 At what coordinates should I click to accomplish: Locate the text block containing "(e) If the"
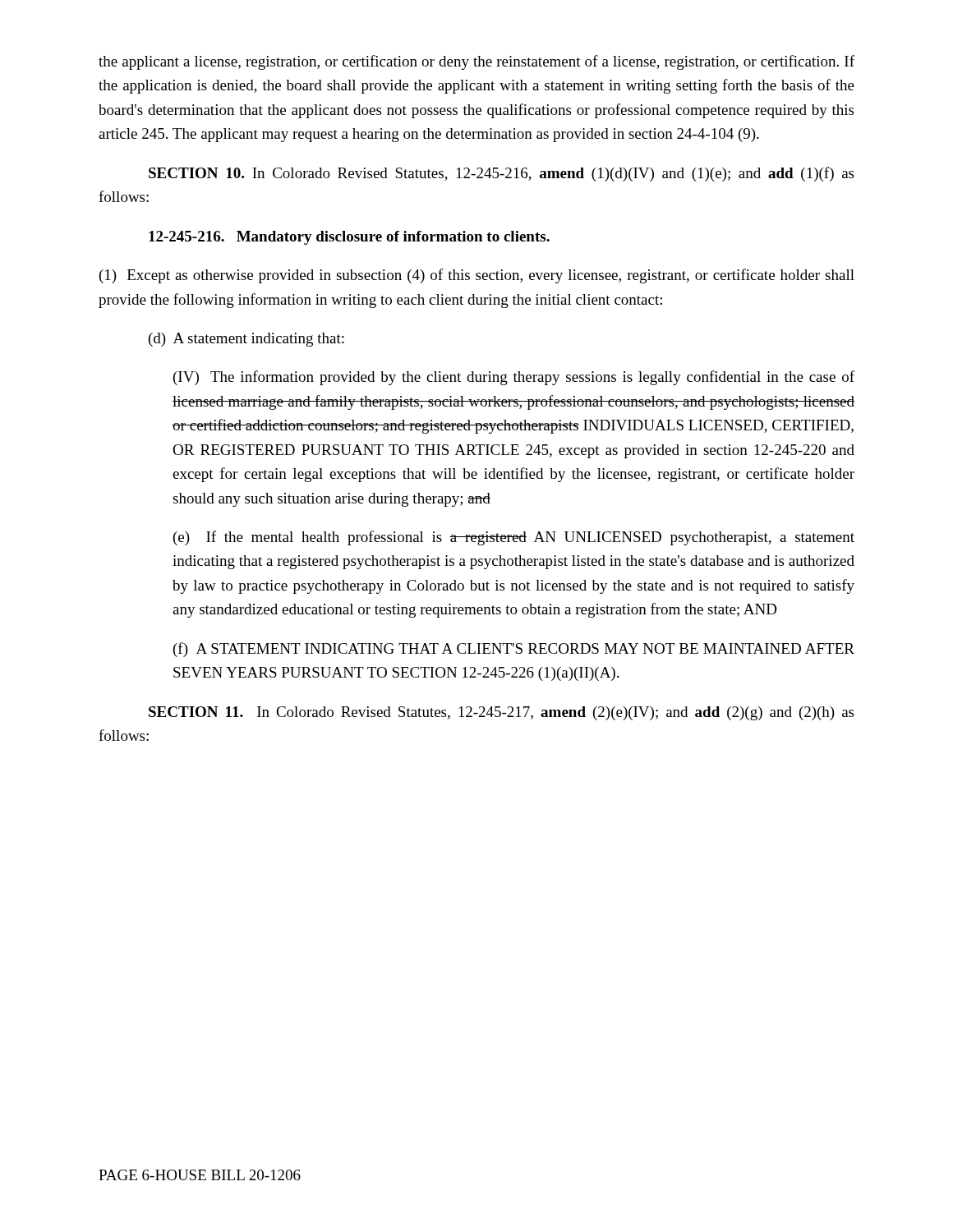[x=513, y=573]
